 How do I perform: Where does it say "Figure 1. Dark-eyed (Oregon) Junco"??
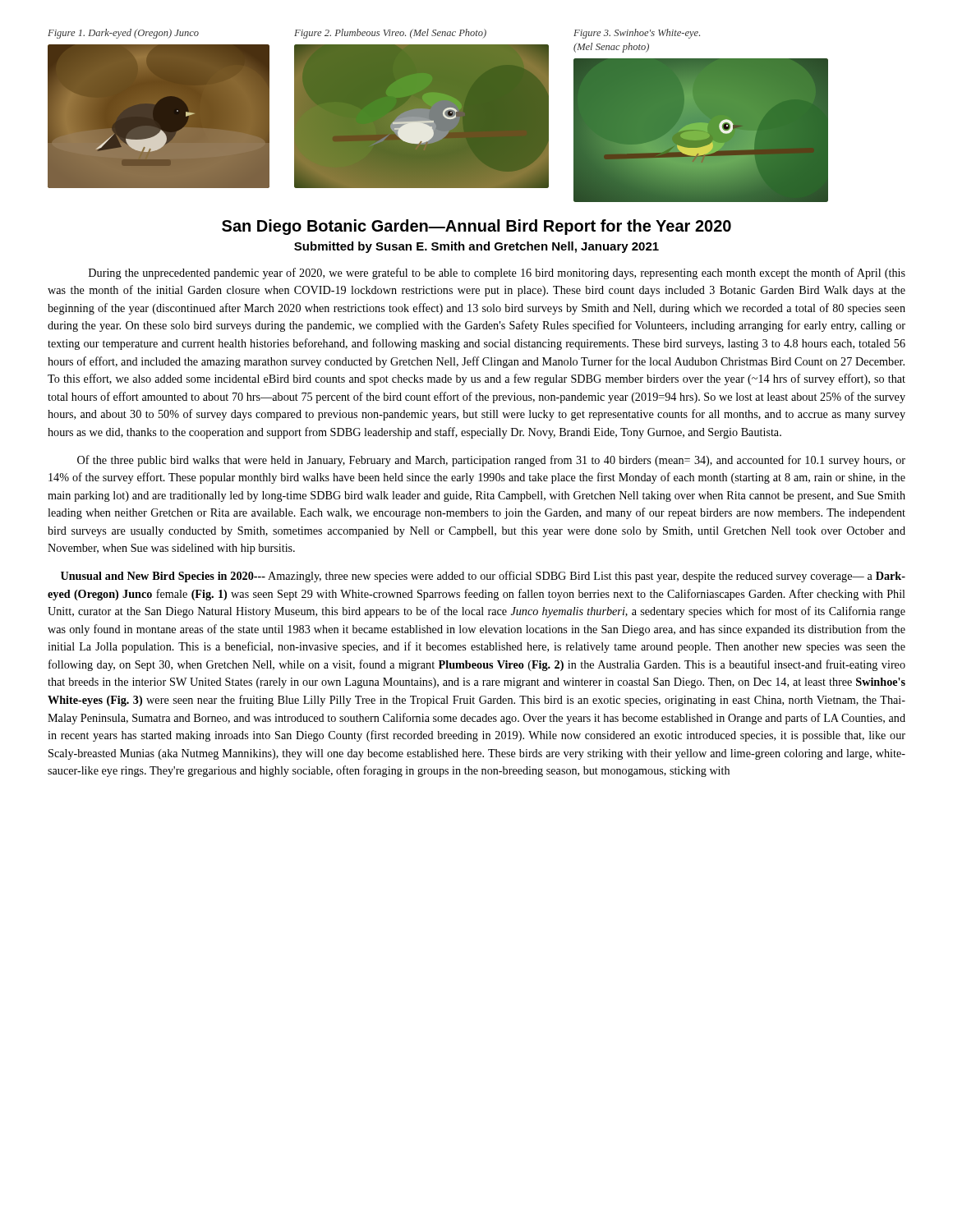123,33
